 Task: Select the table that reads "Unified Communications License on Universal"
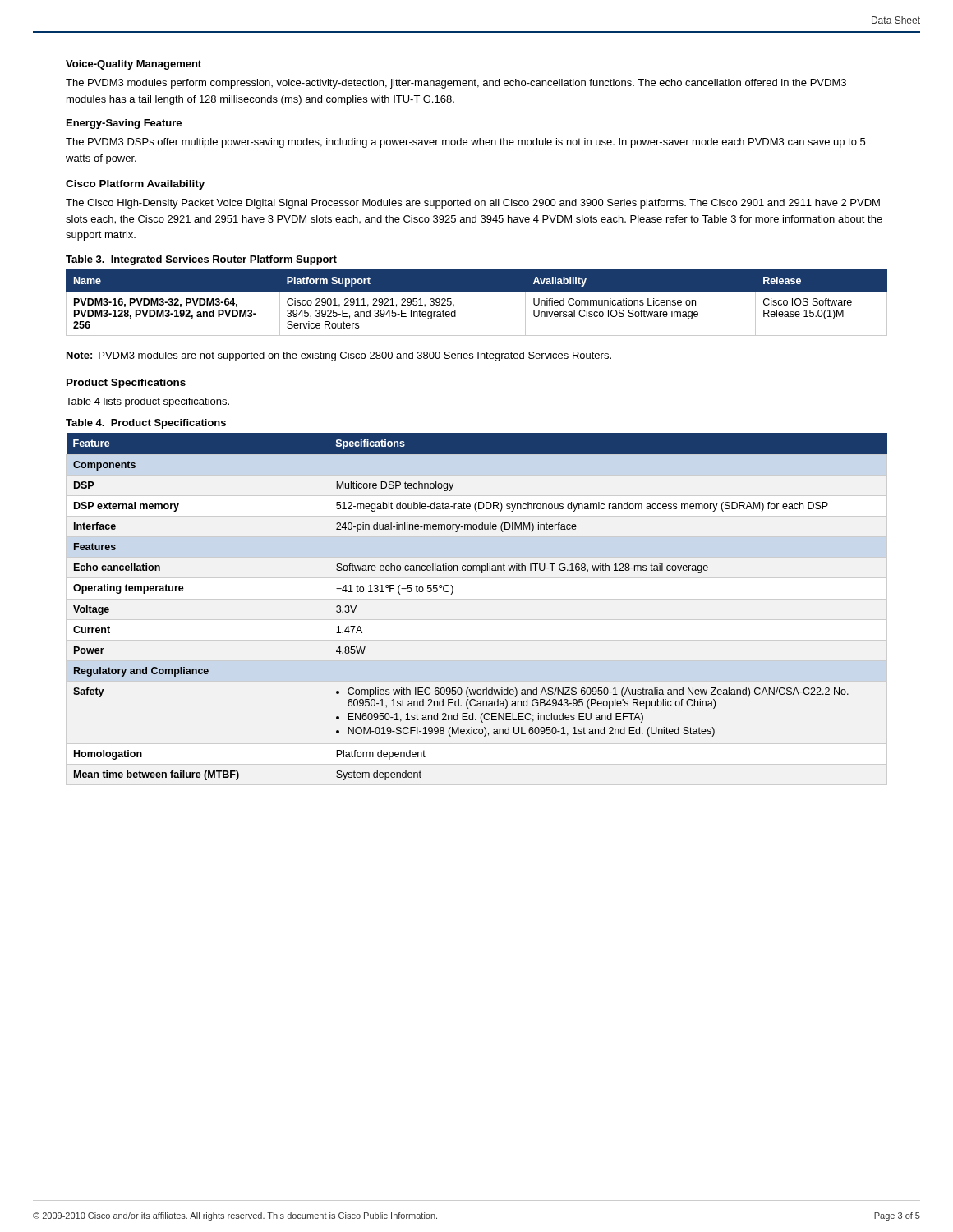[x=476, y=302]
